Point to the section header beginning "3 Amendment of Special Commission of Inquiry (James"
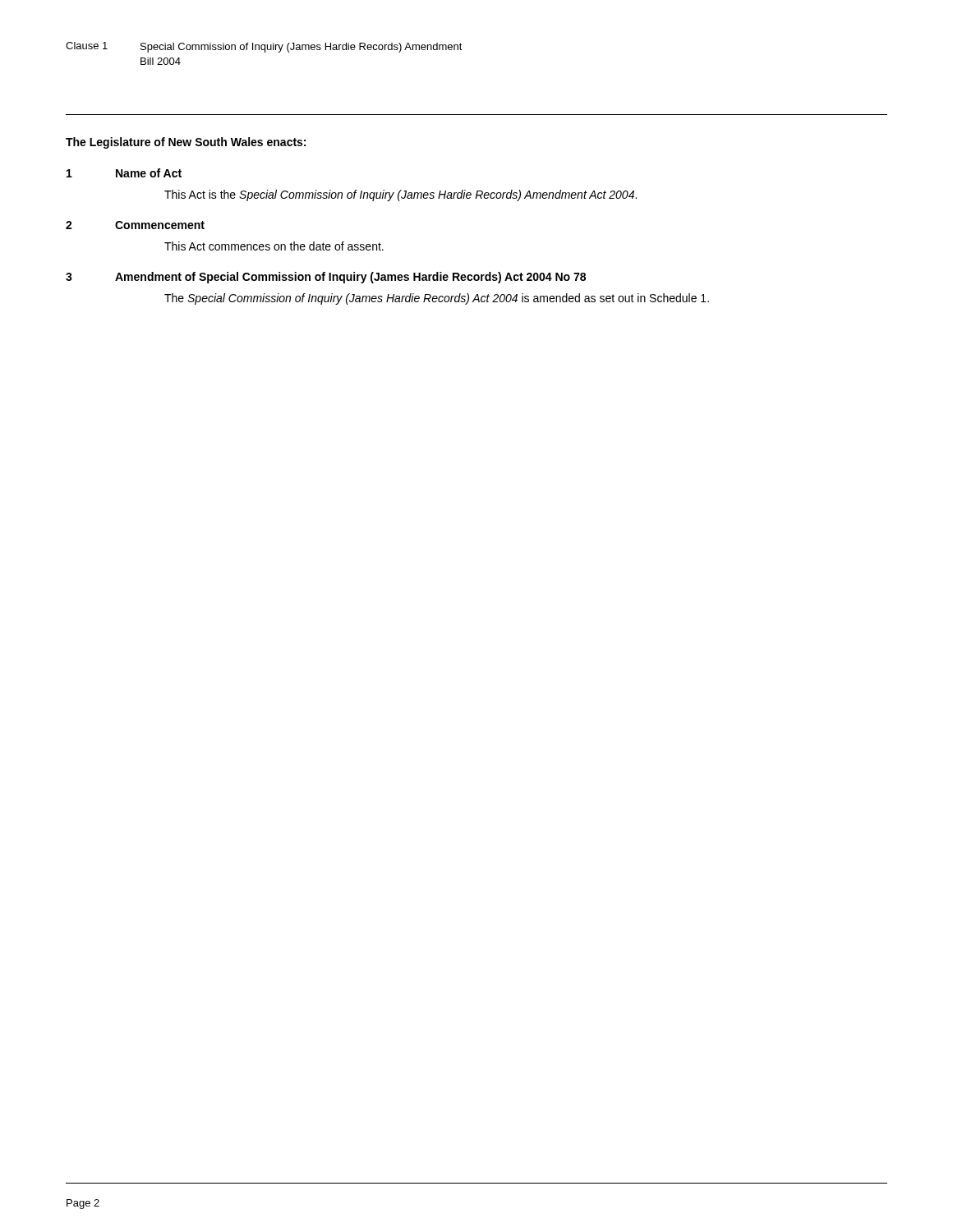This screenshot has width=953, height=1232. (x=476, y=289)
